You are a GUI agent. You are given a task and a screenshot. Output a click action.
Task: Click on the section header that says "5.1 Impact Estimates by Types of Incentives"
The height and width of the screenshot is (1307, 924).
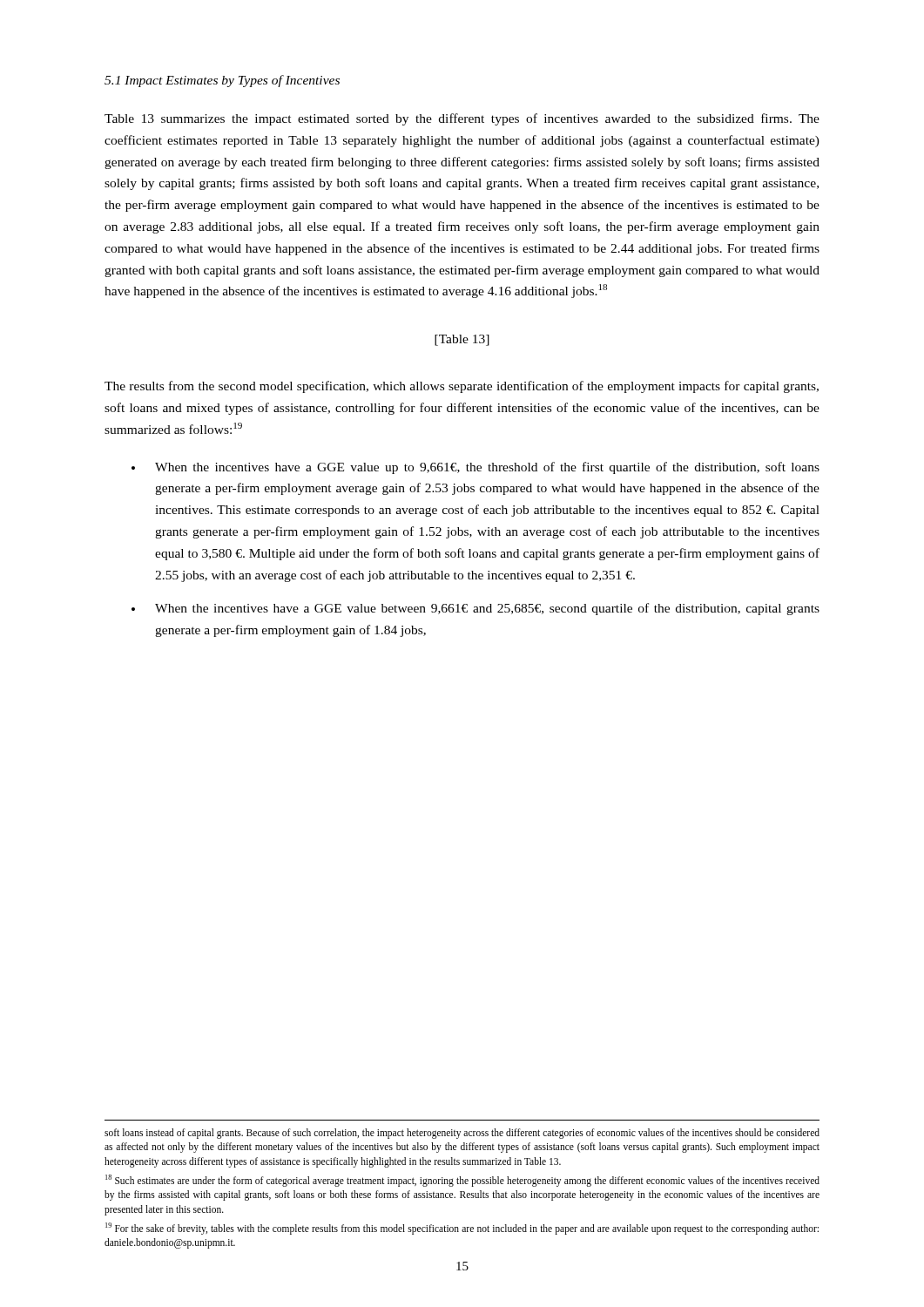click(x=222, y=80)
